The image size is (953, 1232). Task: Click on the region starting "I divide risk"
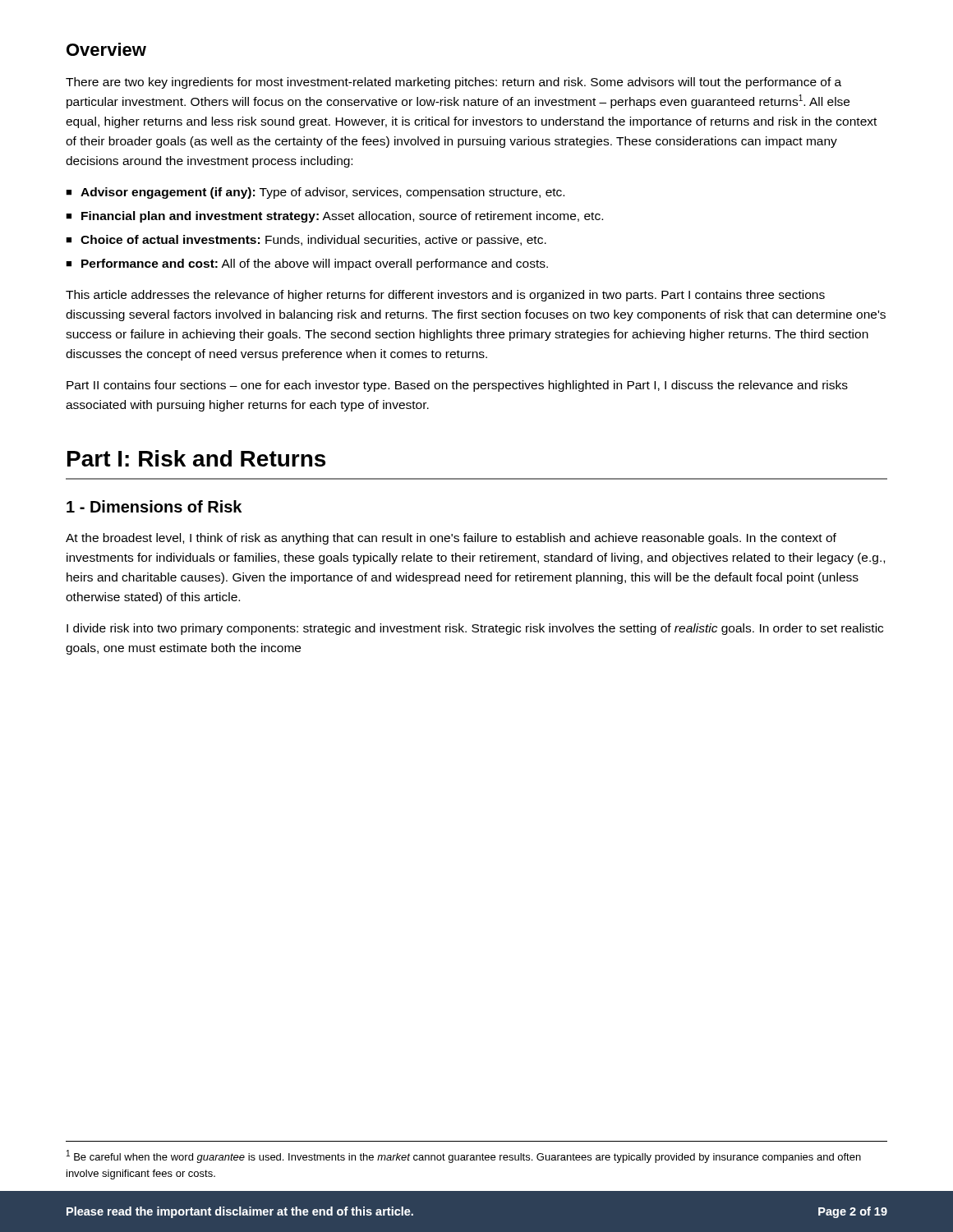tap(475, 638)
